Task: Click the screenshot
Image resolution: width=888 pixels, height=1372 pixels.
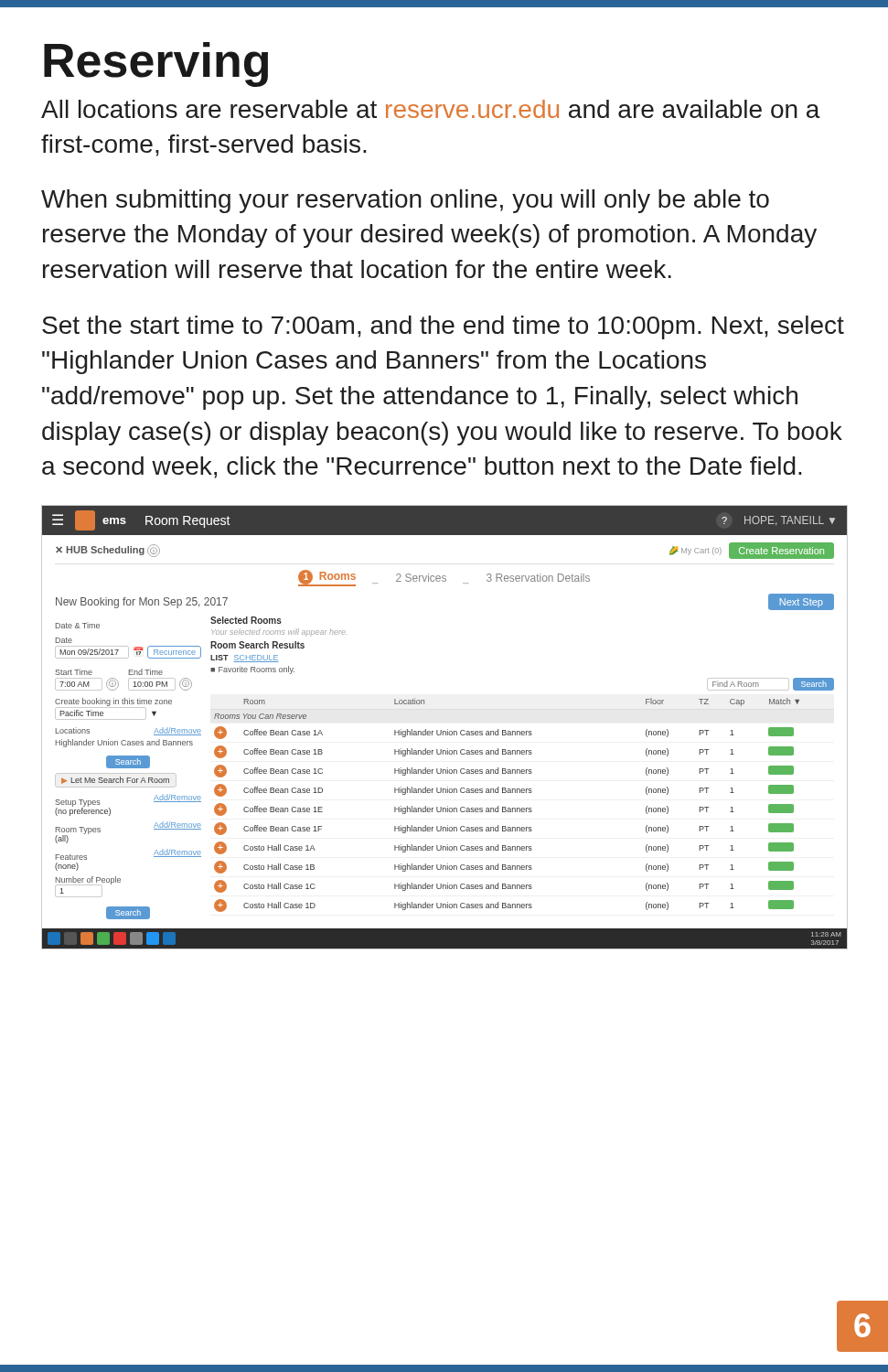Action: click(444, 727)
